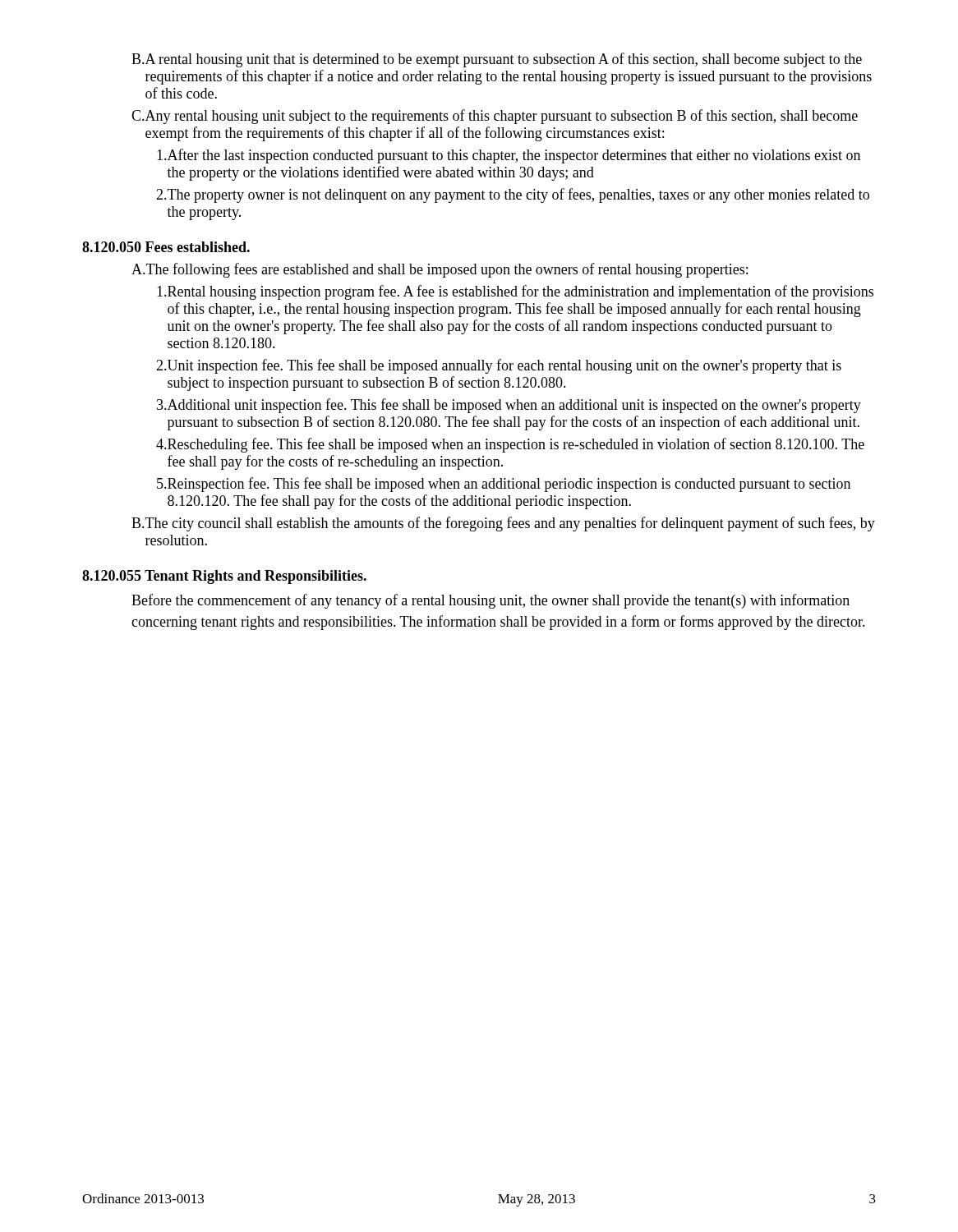Locate the element starting "2. Unit inspection fee. This fee"

[x=479, y=375]
